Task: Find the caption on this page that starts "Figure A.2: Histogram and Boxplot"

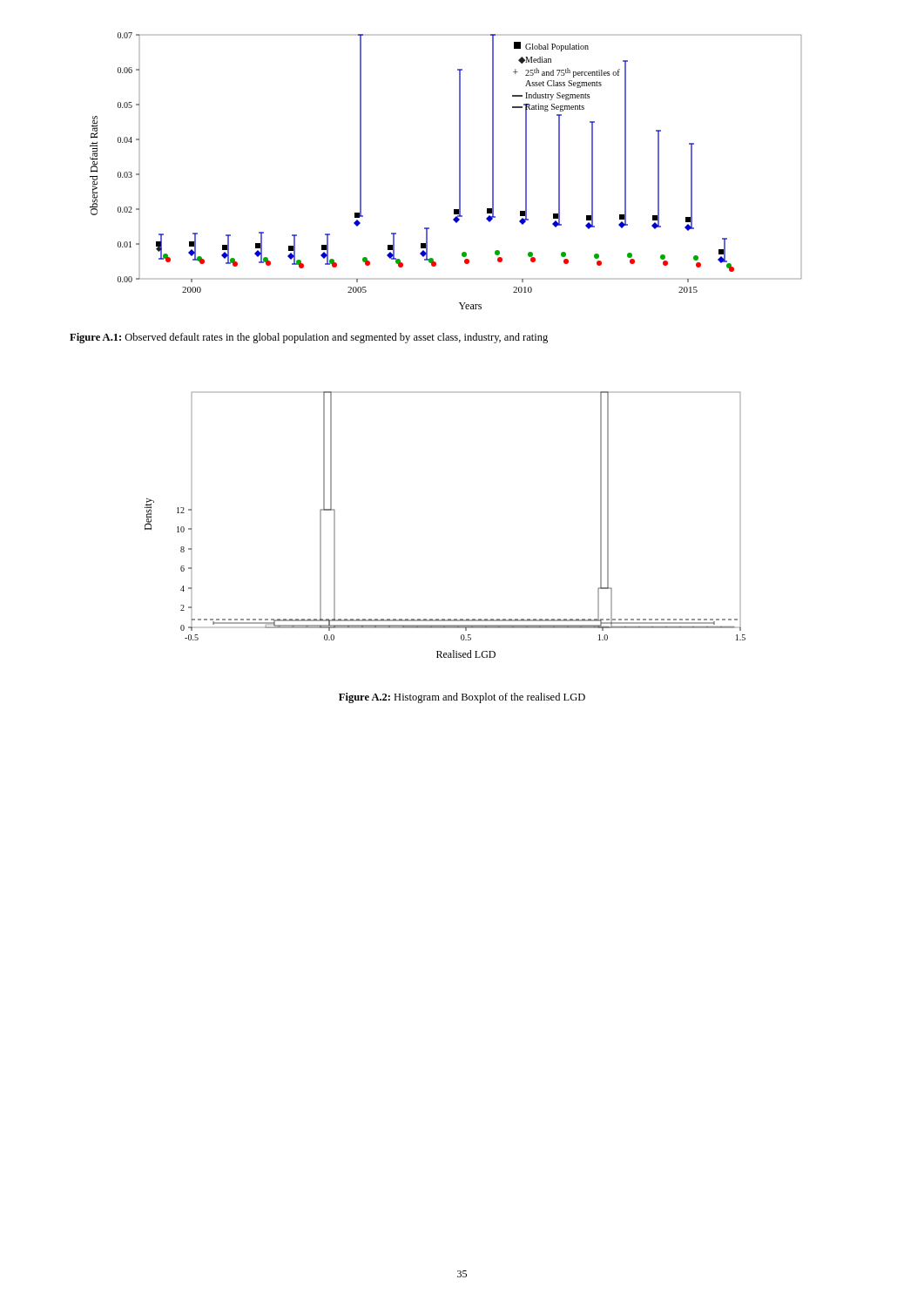Action: [x=462, y=697]
